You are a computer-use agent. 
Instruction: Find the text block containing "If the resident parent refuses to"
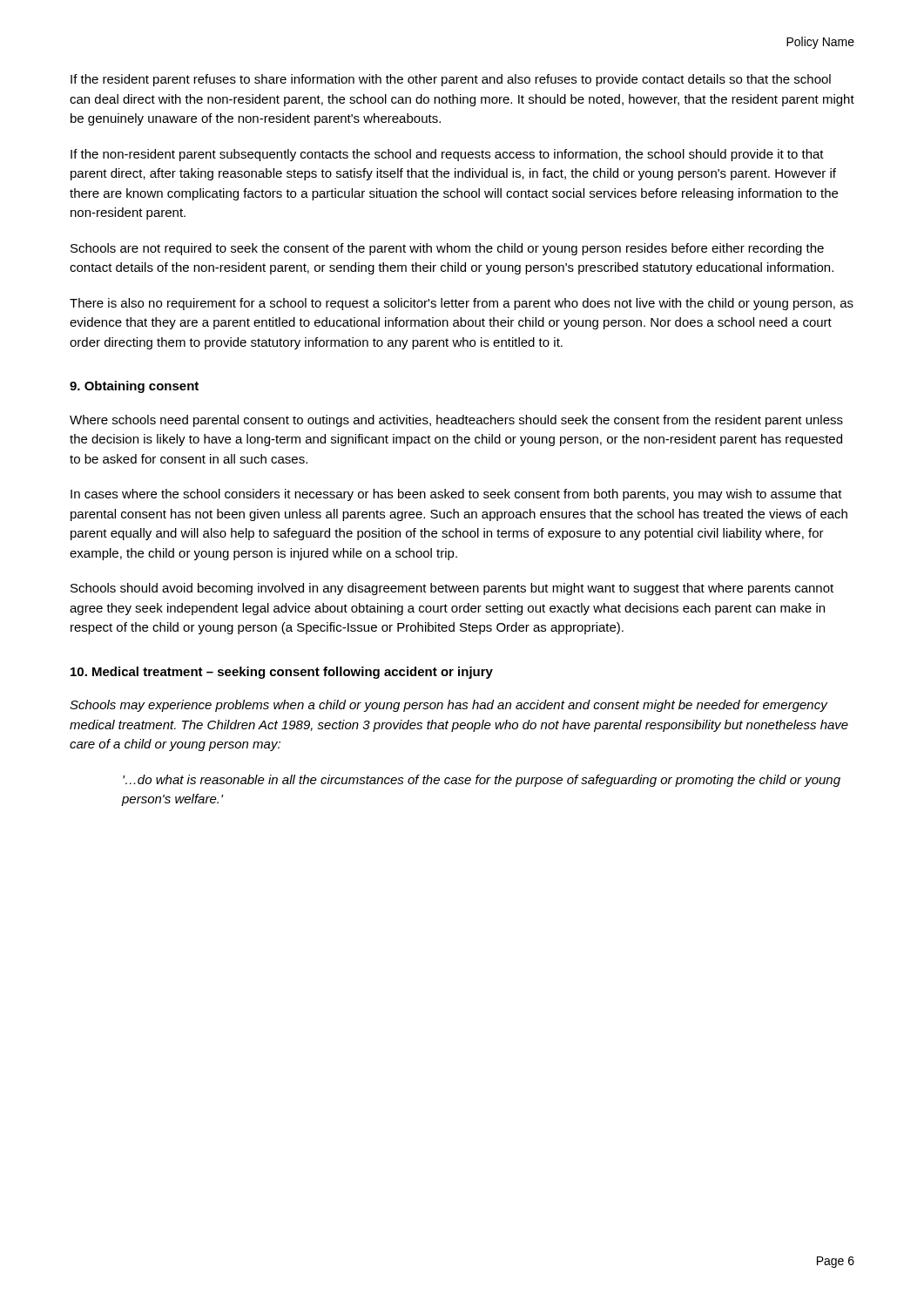[462, 99]
